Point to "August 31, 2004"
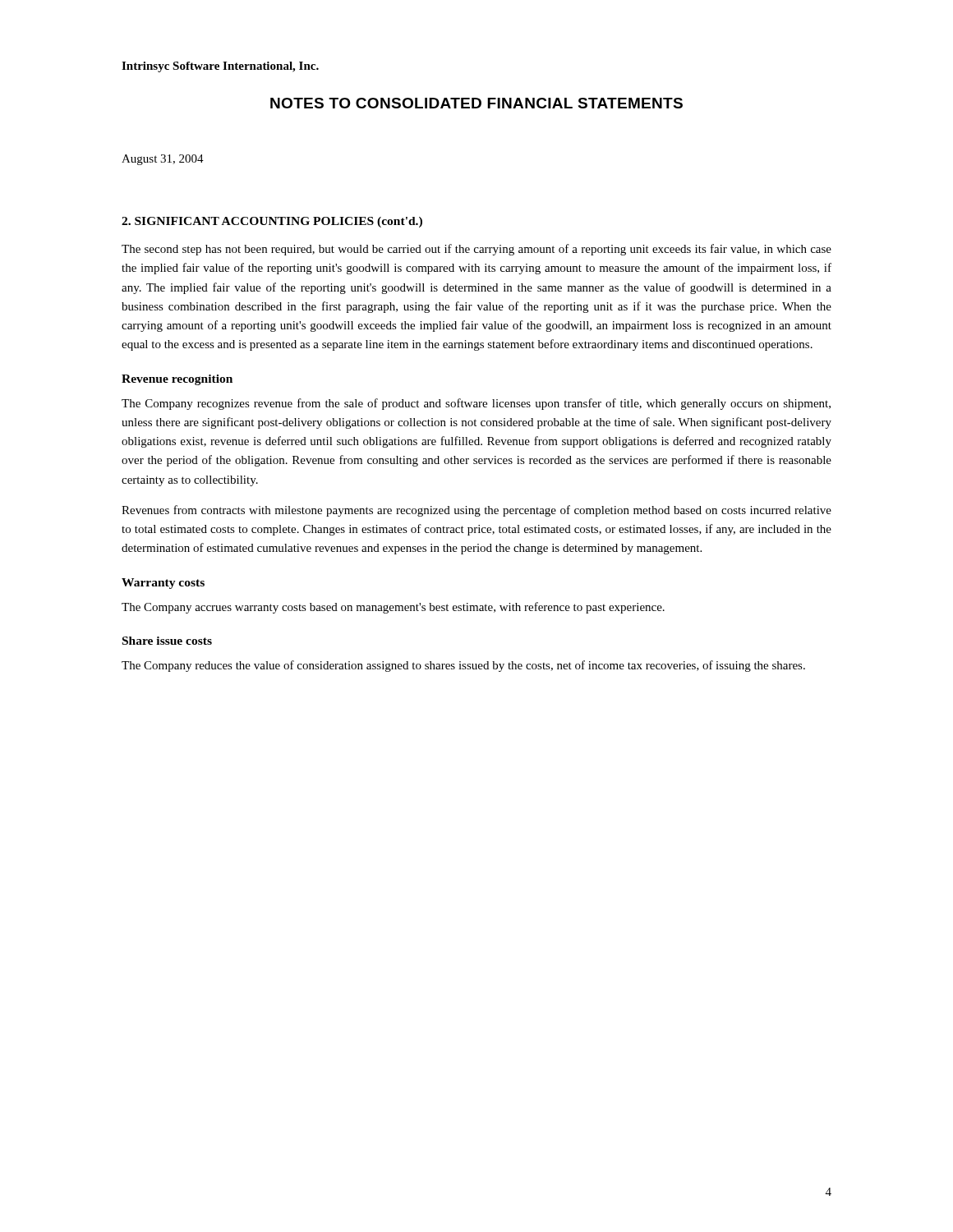Viewport: 953px width, 1232px height. tap(162, 158)
